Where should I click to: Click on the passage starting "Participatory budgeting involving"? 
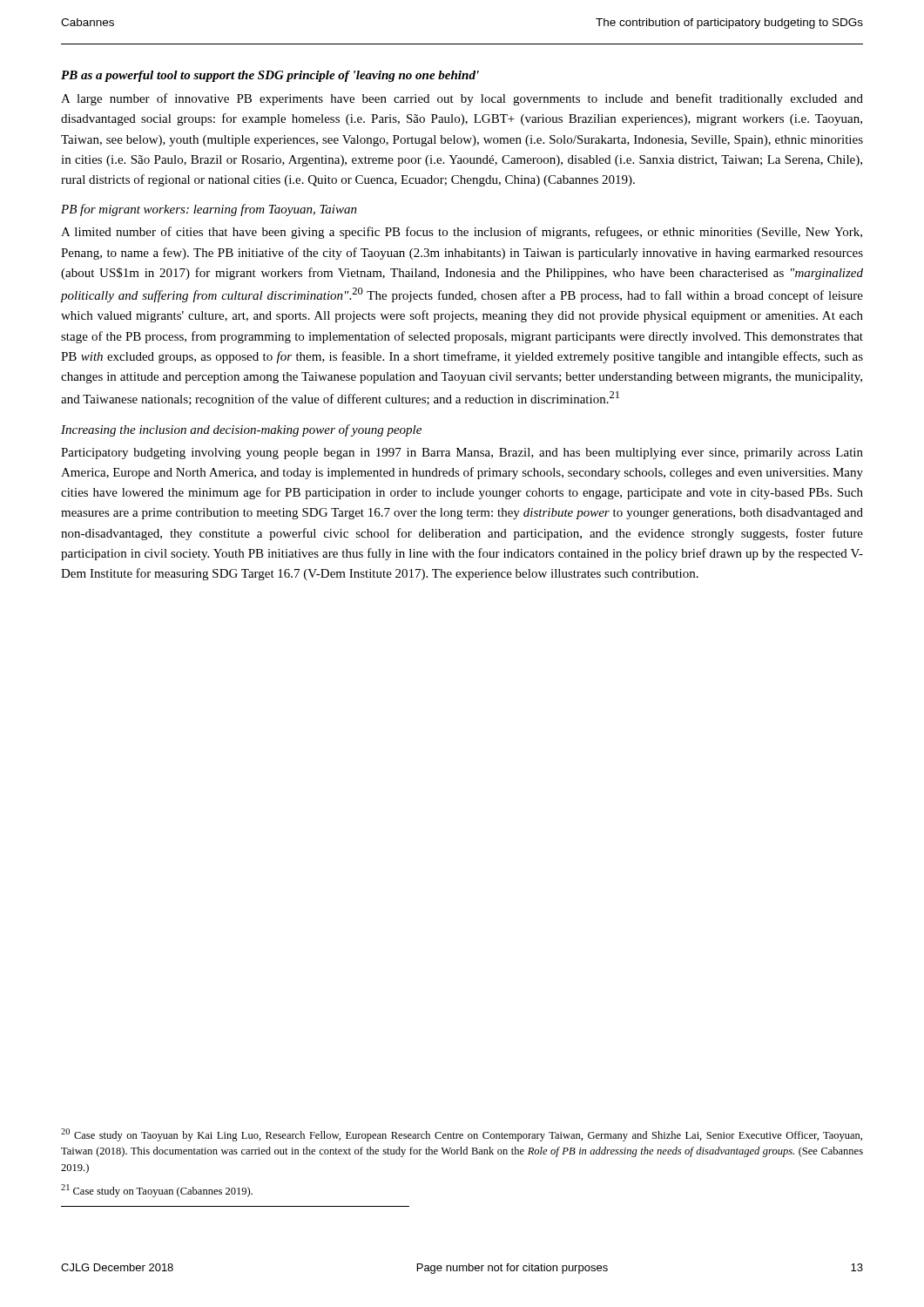[462, 513]
